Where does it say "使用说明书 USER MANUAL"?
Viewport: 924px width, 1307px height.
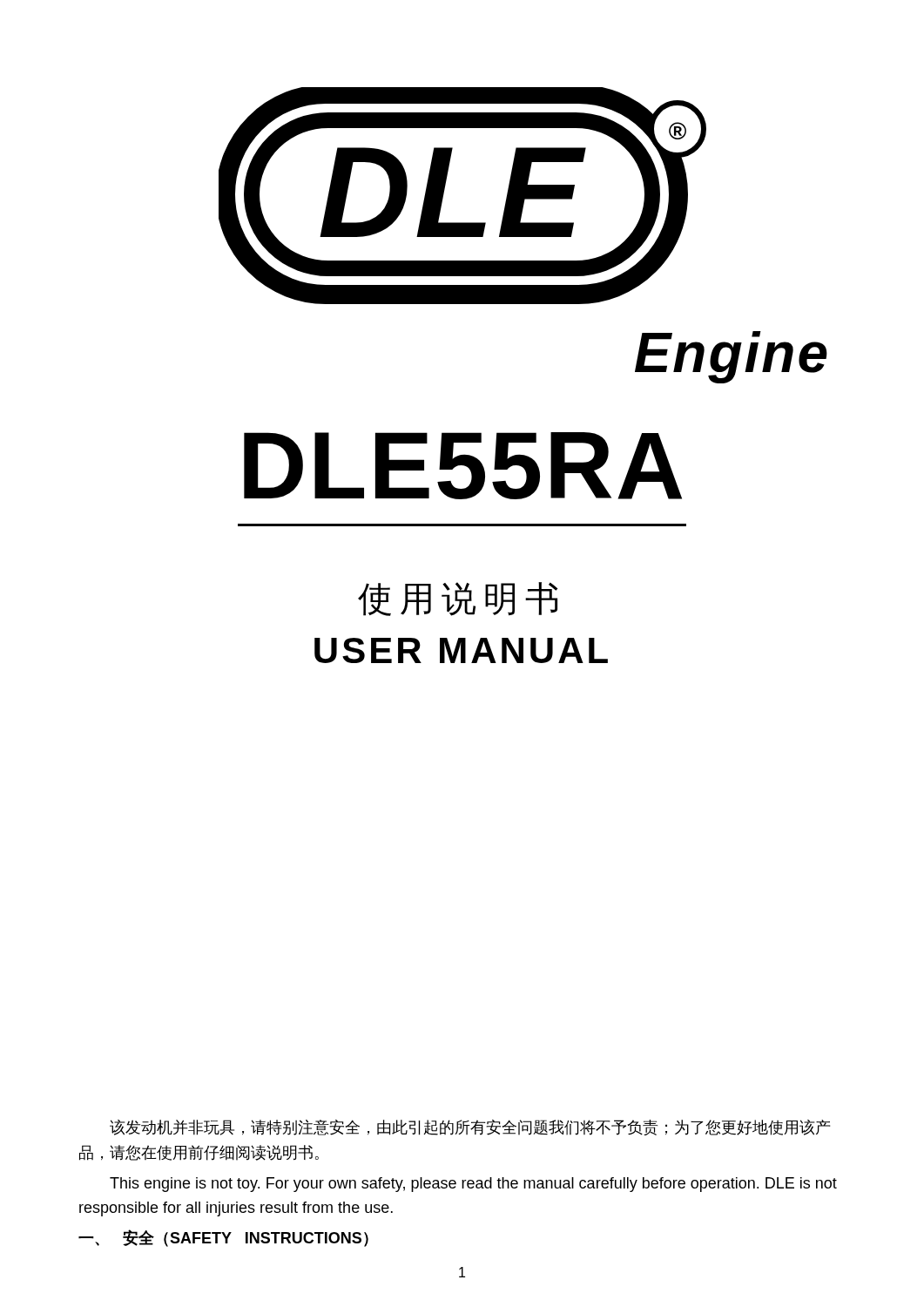462,623
